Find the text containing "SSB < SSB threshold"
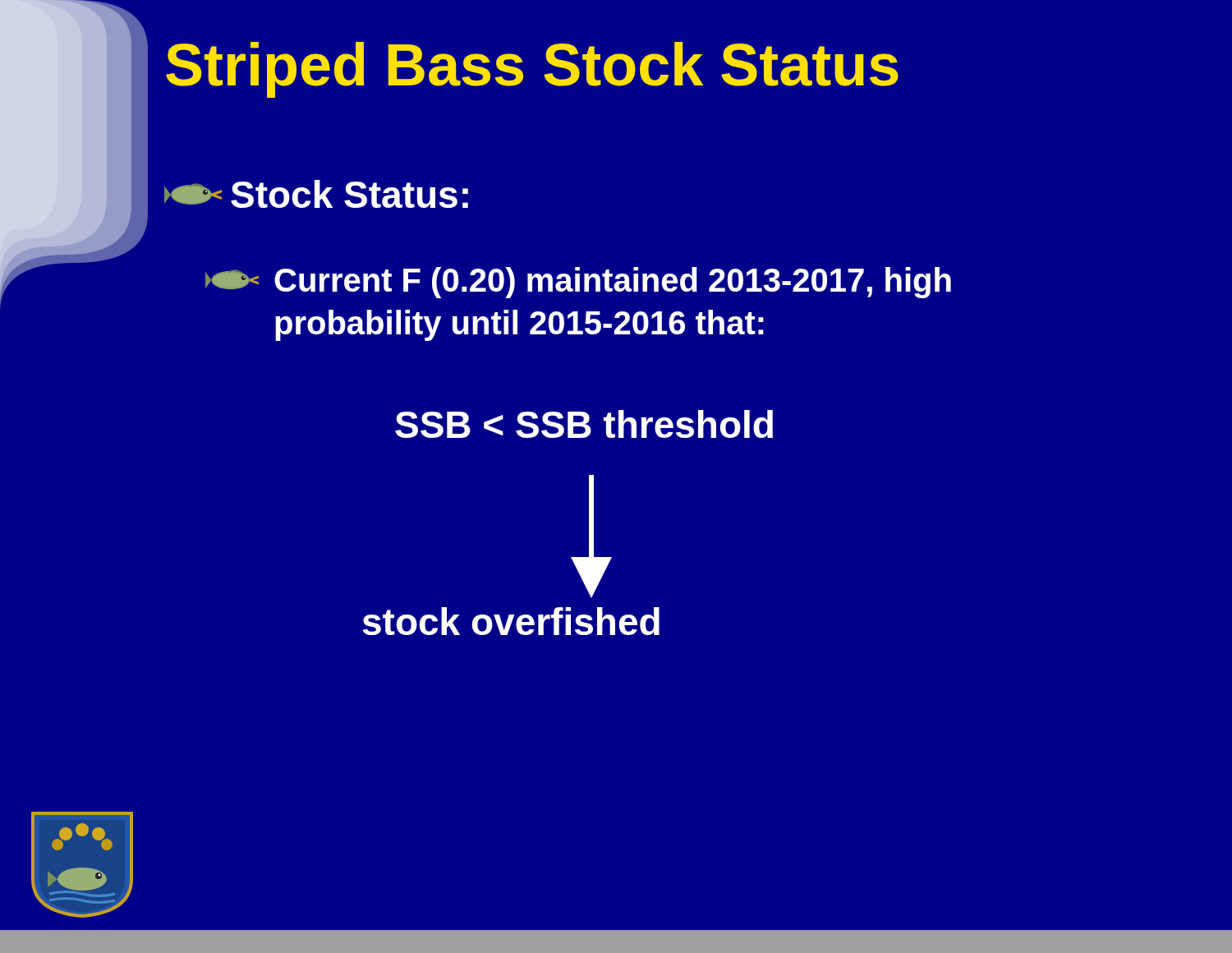Viewport: 1232px width, 953px height. point(585,425)
